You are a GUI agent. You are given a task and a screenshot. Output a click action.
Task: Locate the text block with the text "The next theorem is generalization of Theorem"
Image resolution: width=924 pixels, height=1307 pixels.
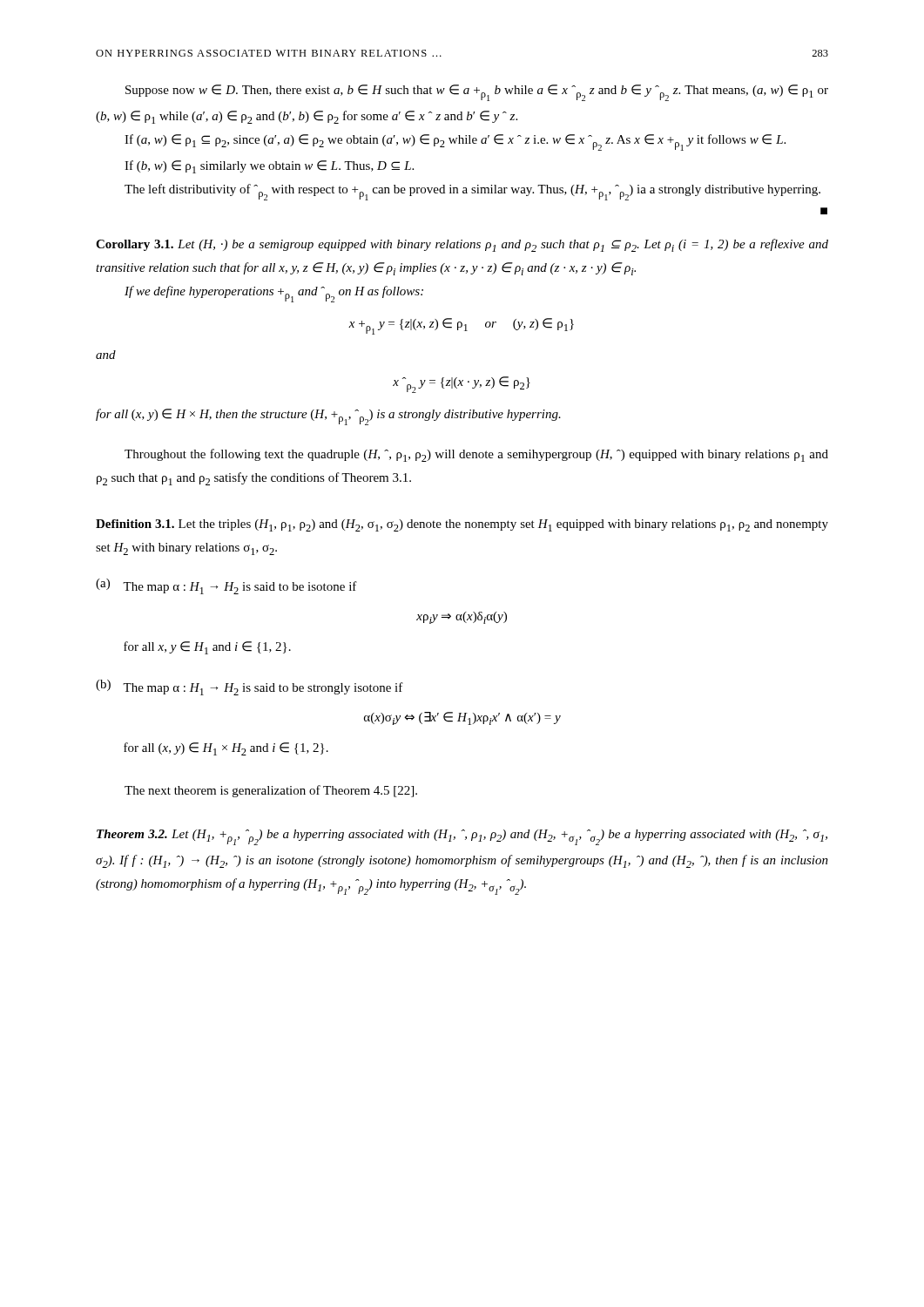click(271, 791)
